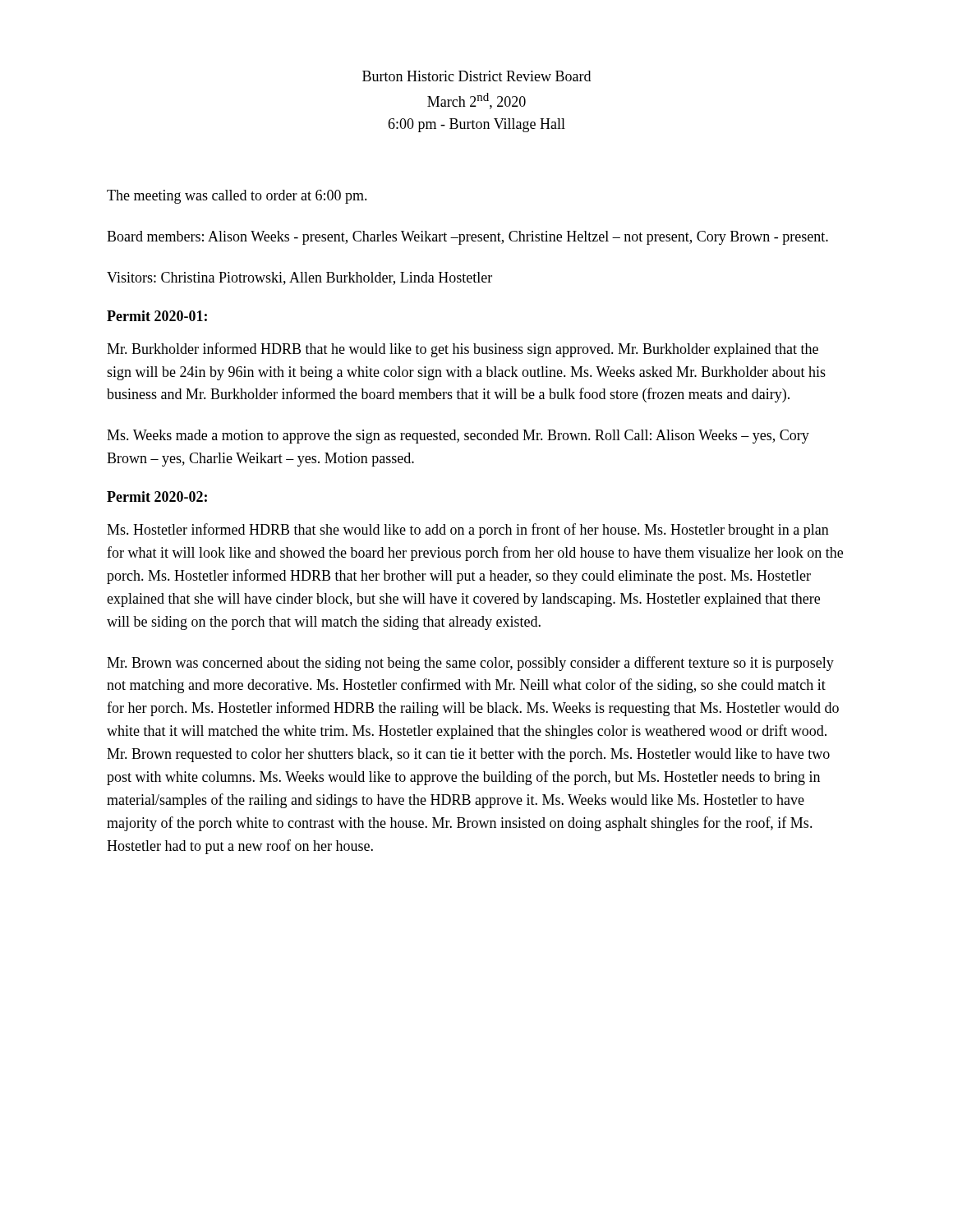The width and height of the screenshot is (953, 1232).
Task: Find the block starting "Burton Historic District Review"
Action: coord(476,100)
